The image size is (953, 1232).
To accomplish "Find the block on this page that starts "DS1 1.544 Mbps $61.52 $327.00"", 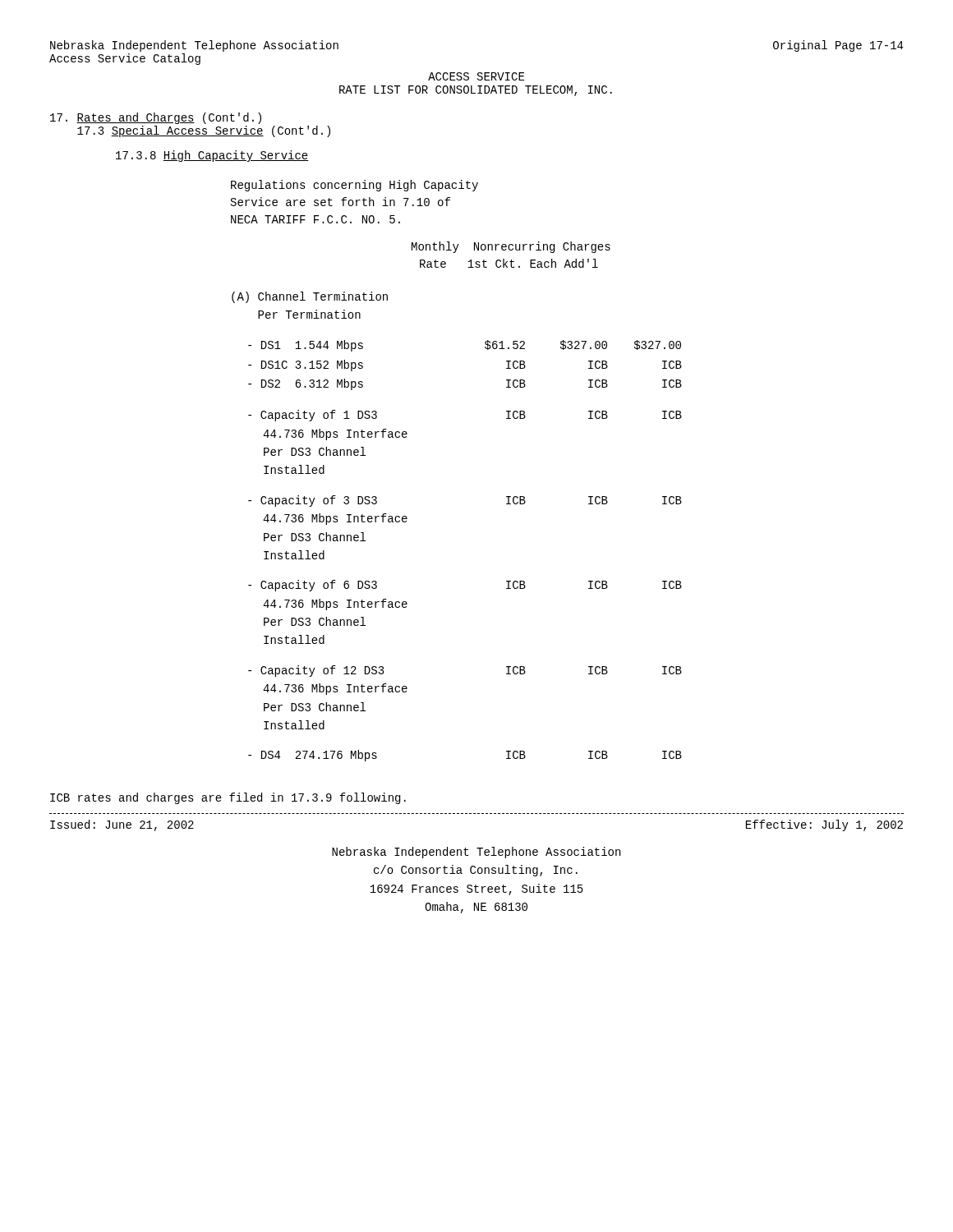I will (265, 347).
